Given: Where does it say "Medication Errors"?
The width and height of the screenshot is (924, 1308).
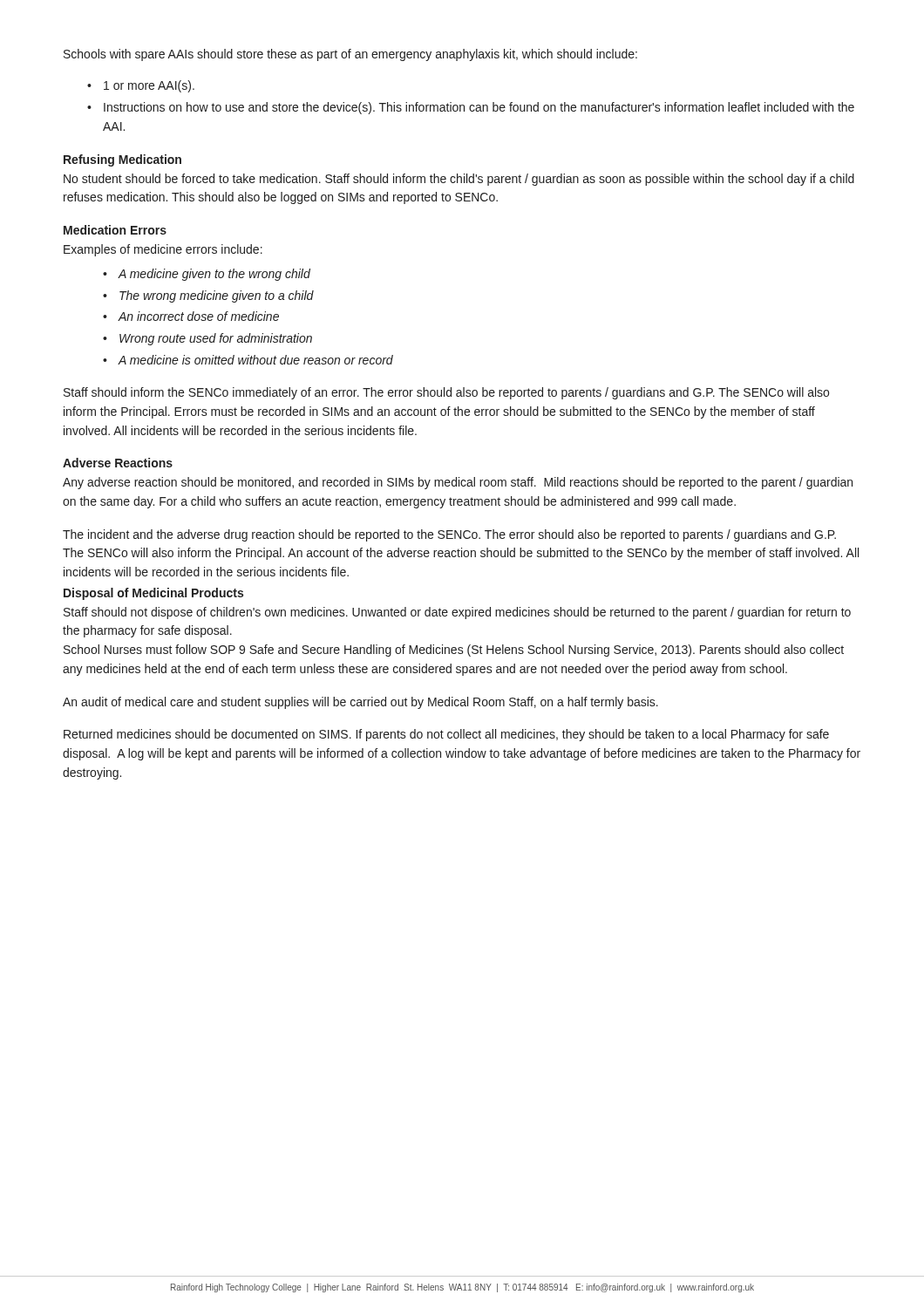Looking at the screenshot, I should (x=115, y=230).
